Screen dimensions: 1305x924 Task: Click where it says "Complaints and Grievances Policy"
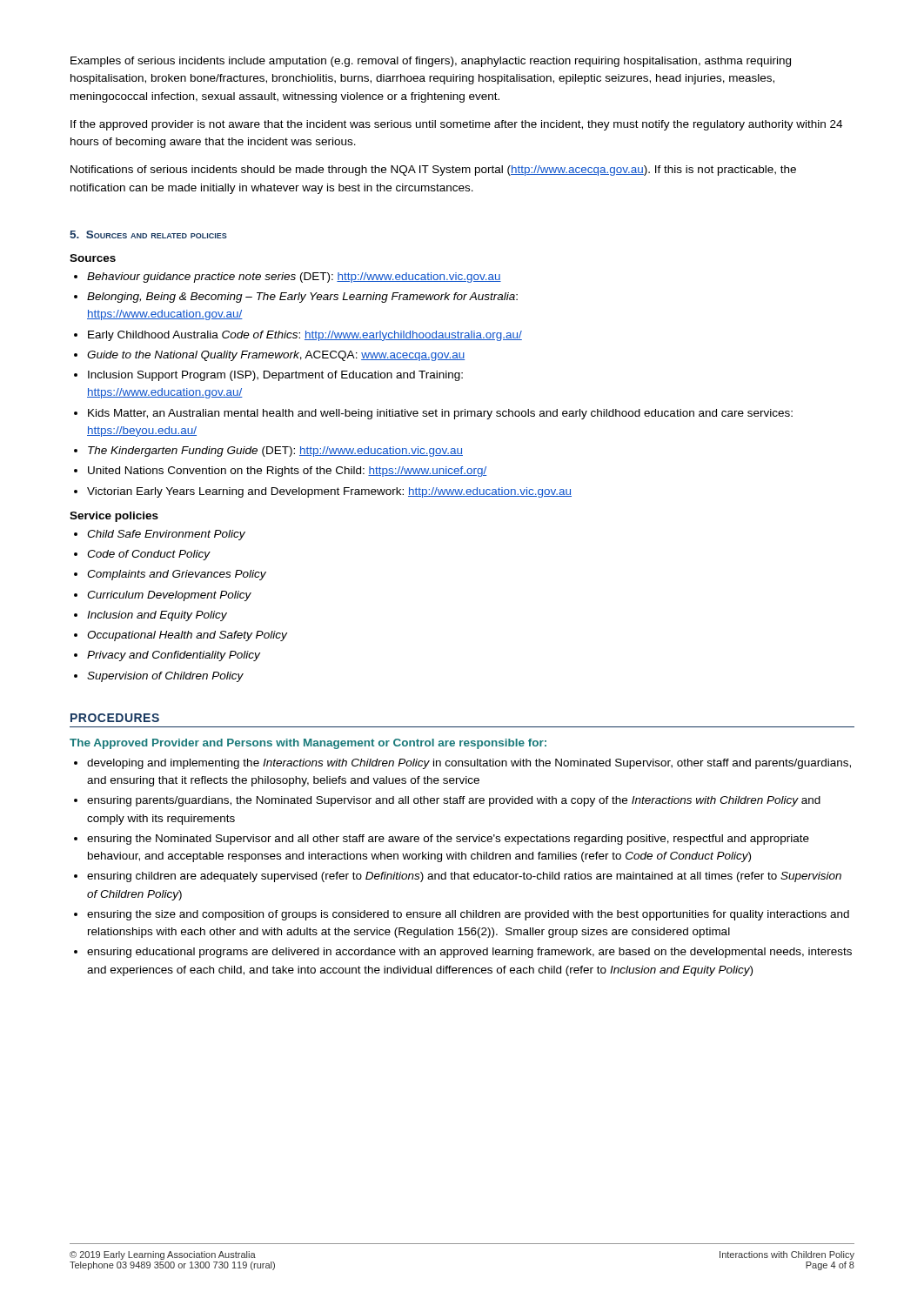(x=177, y=575)
